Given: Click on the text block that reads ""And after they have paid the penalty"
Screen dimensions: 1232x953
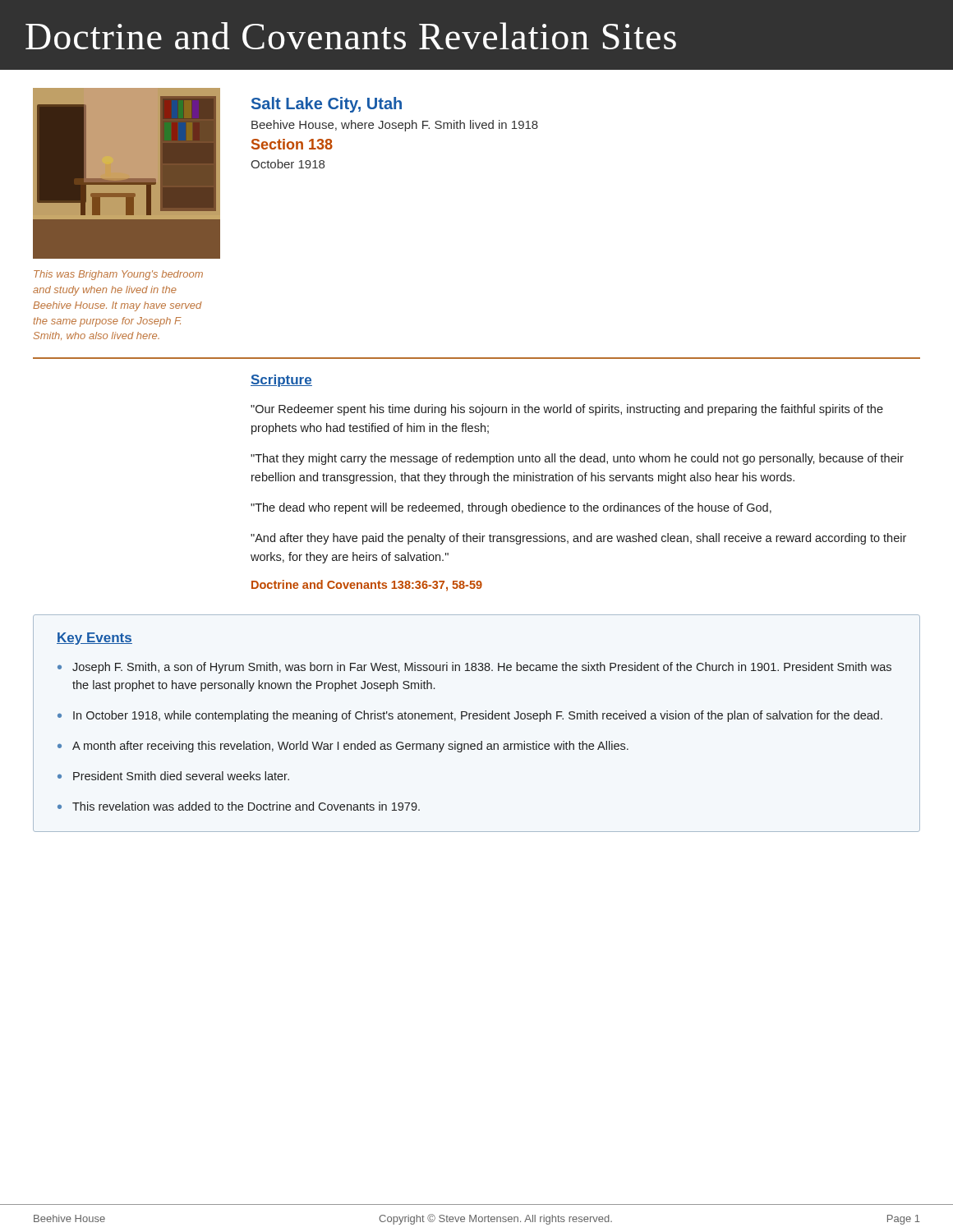Looking at the screenshot, I should tap(578, 547).
